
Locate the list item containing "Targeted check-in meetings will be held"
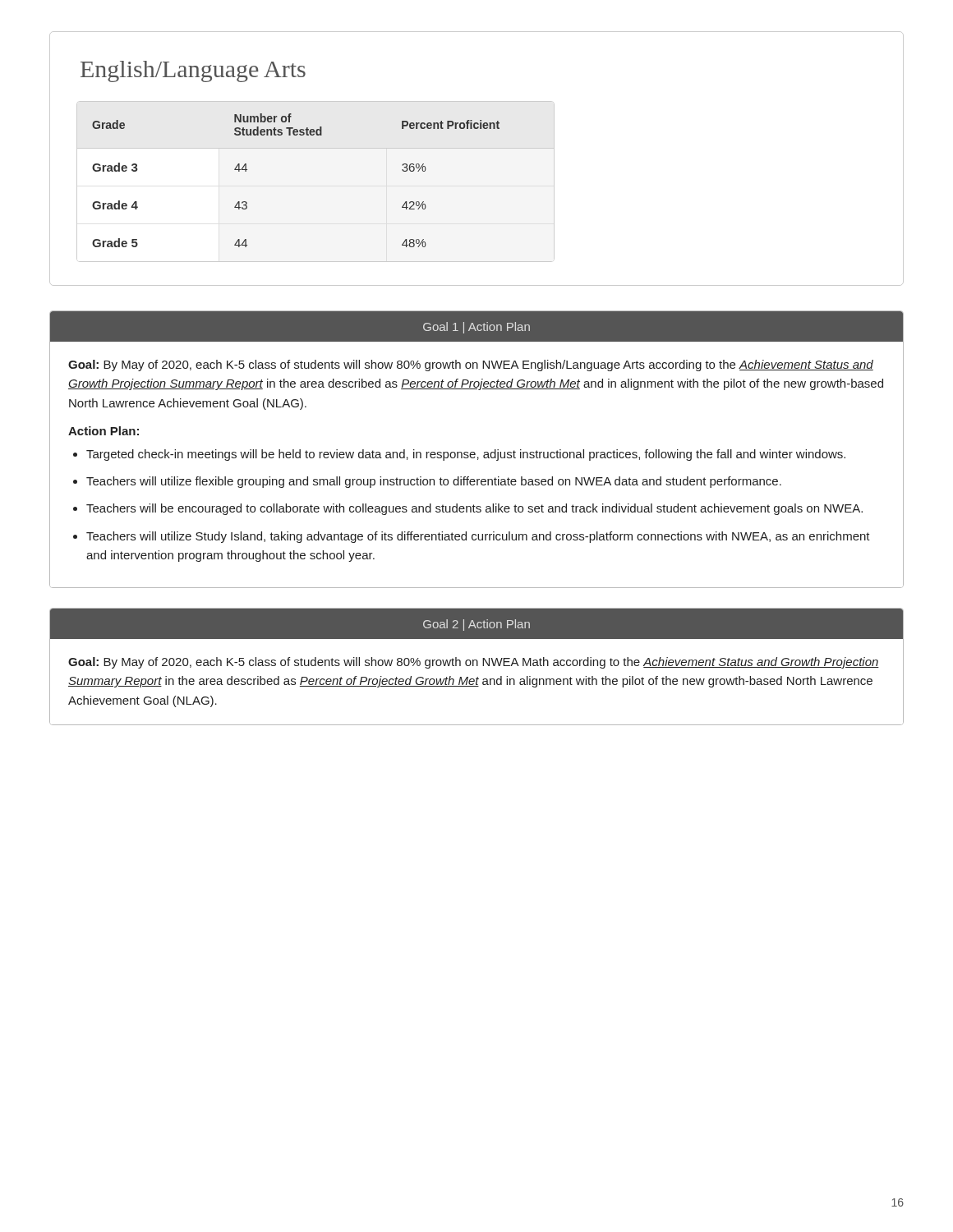point(466,454)
